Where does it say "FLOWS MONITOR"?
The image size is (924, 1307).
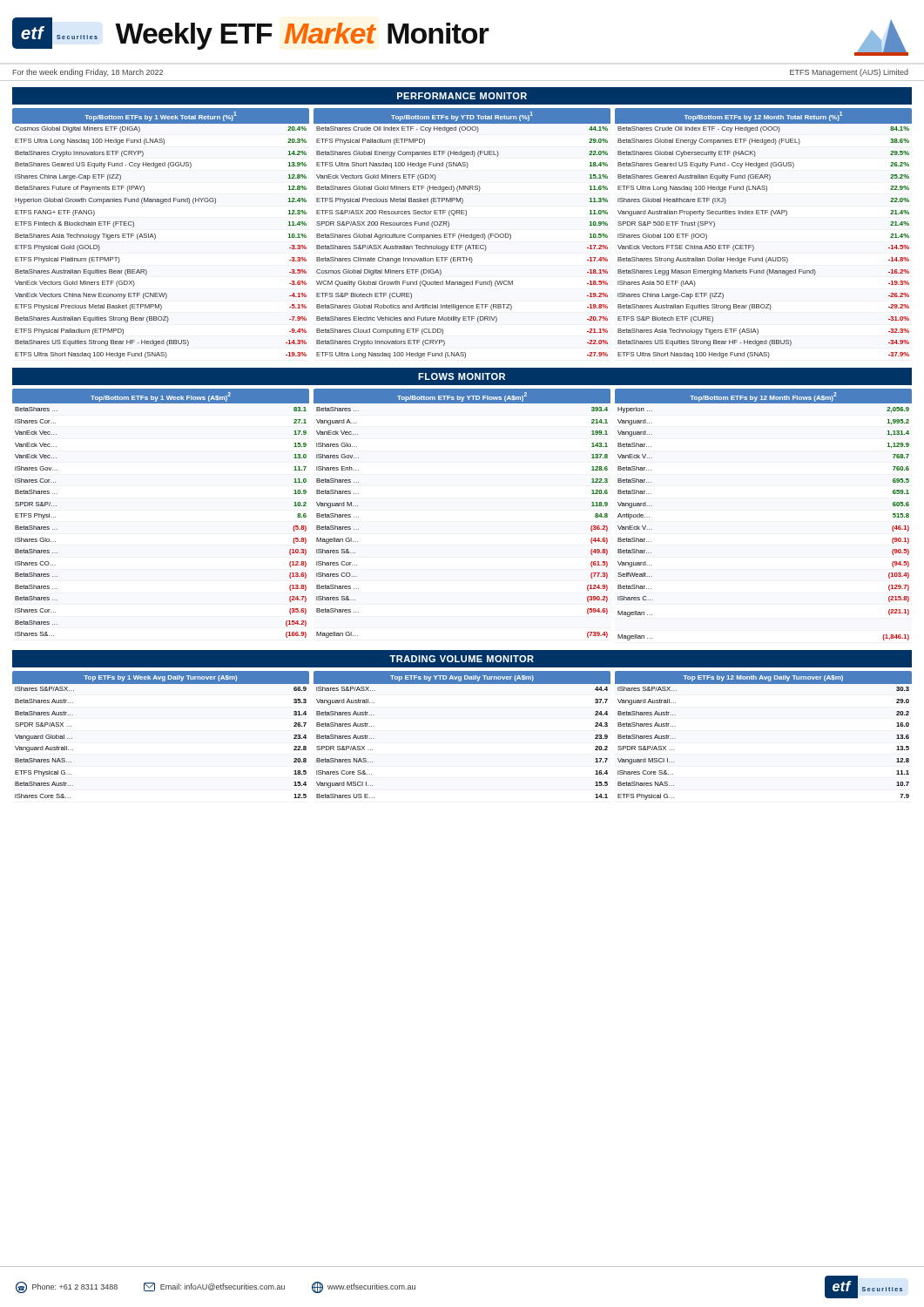point(462,376)
